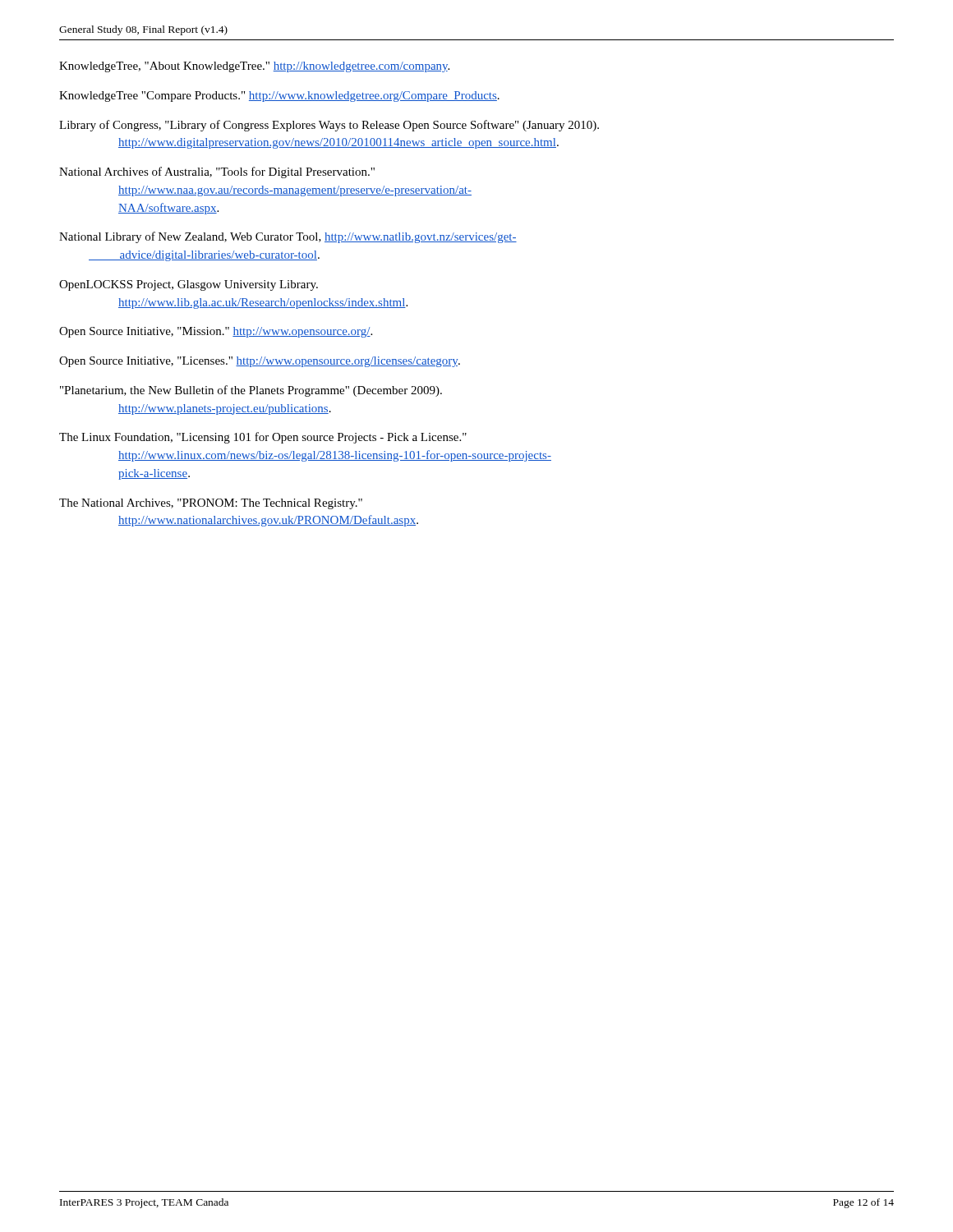Point to the block starting "KnowledgeTree, "About KnowledgeTree." http://knowledgetree.com/company."
953x1232 pixels.
click(x=255, y=66)
